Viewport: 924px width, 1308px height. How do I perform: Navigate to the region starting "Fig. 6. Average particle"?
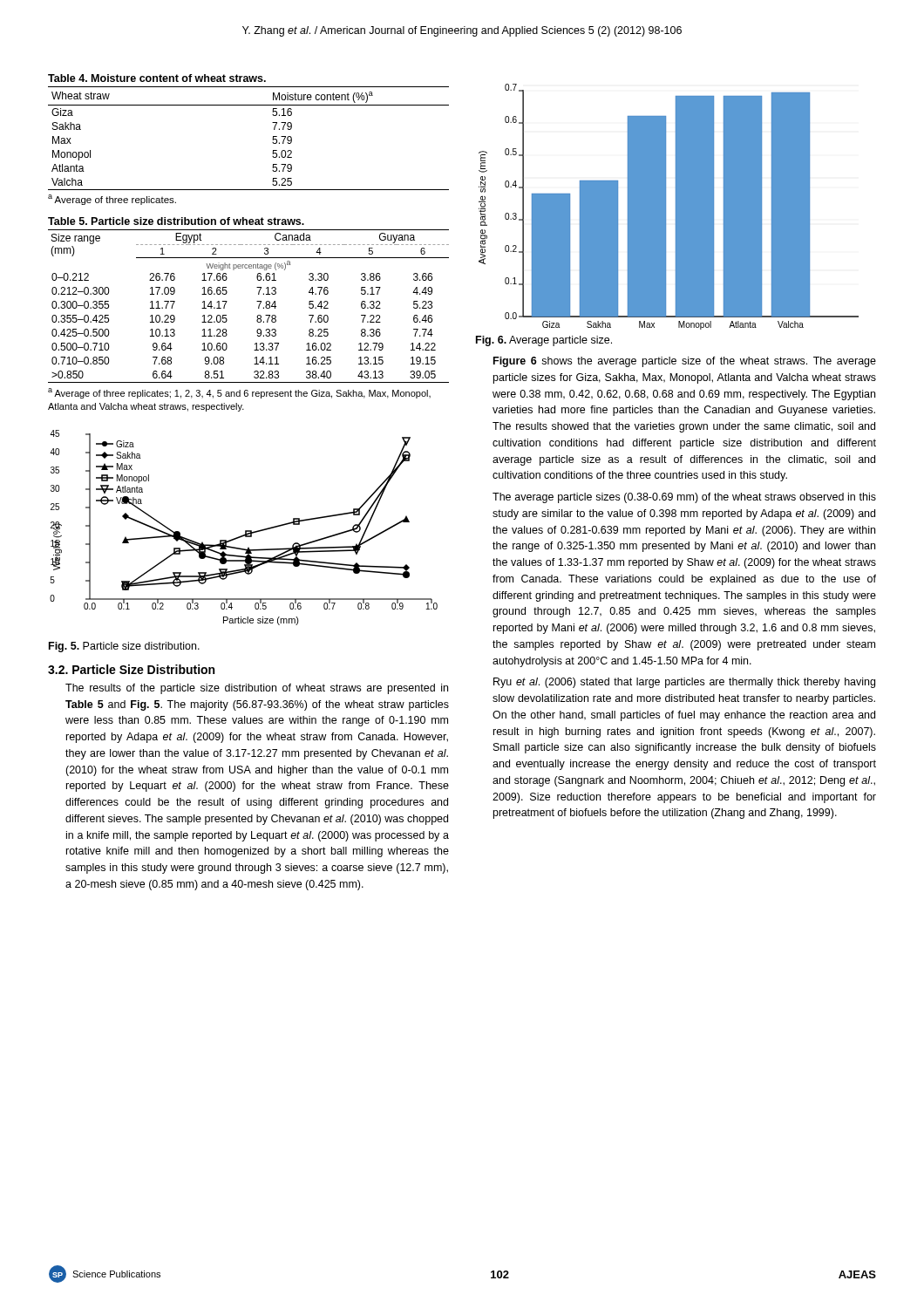[544, 340]
